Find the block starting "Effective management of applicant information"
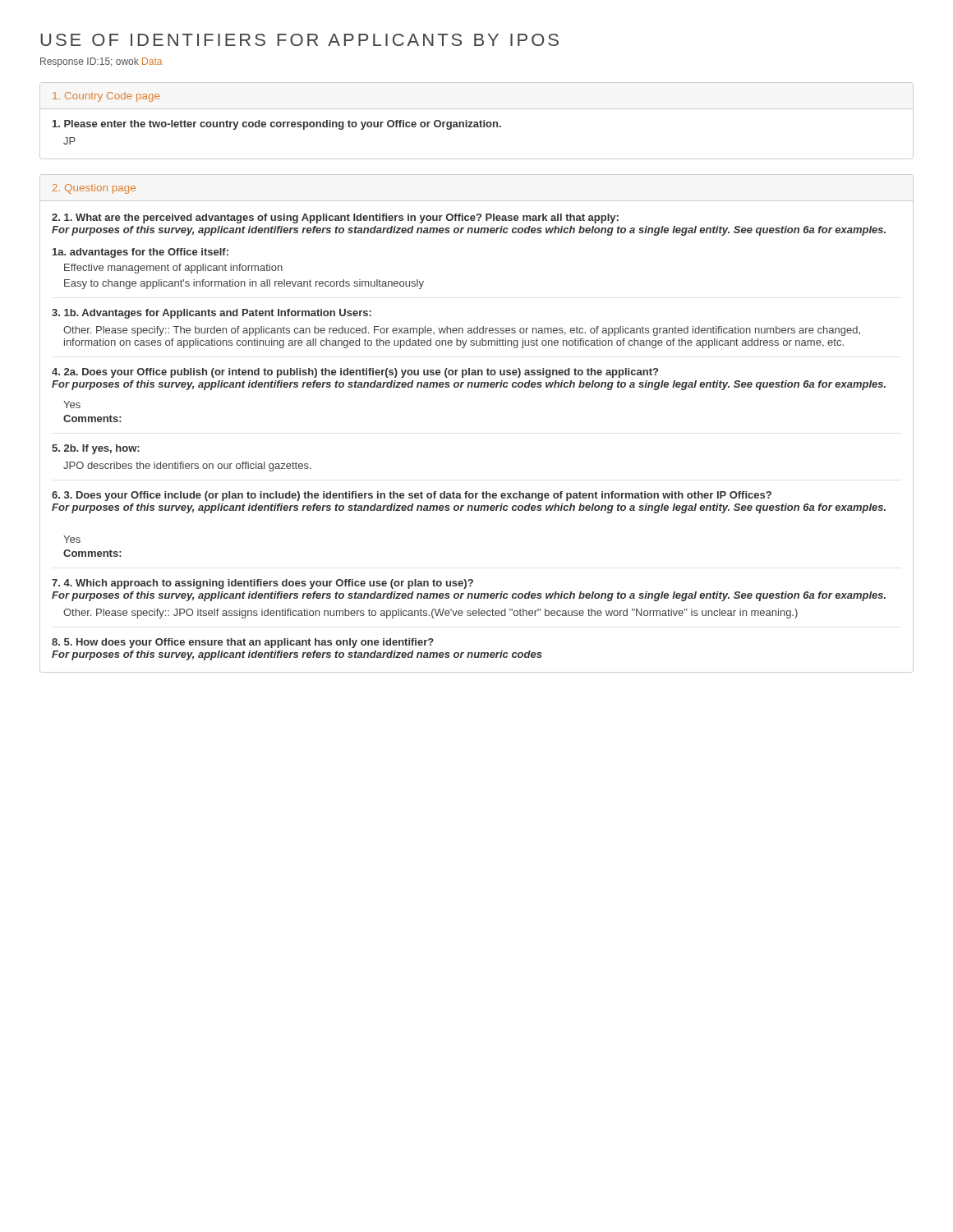Screen dimensions: 1232x953 tap(173, 267)
